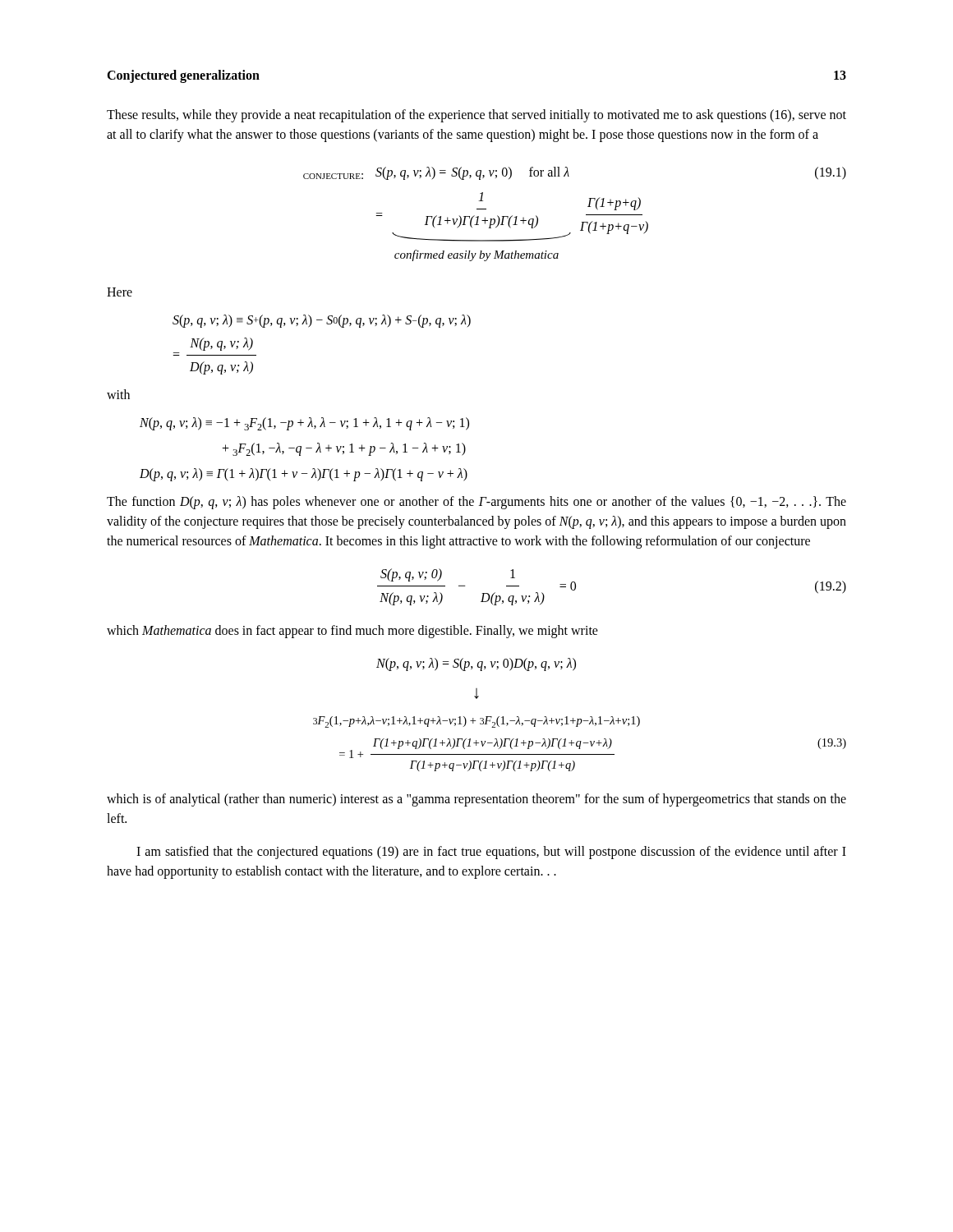Click the formula that begins "N(p, q, ν; λ) ≡"

(x=304, y=424)
